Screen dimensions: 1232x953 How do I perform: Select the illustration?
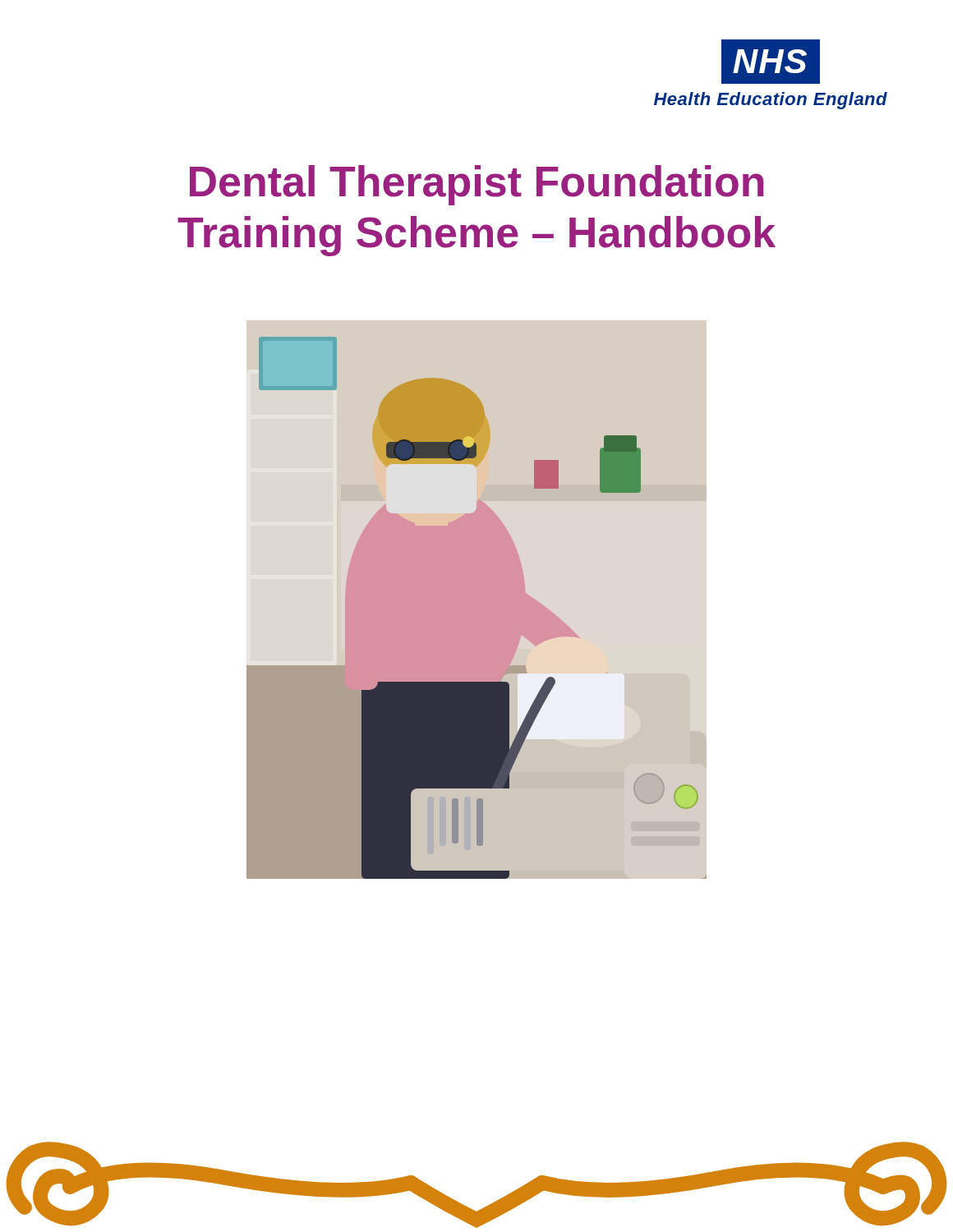[x=476, y=1179]
